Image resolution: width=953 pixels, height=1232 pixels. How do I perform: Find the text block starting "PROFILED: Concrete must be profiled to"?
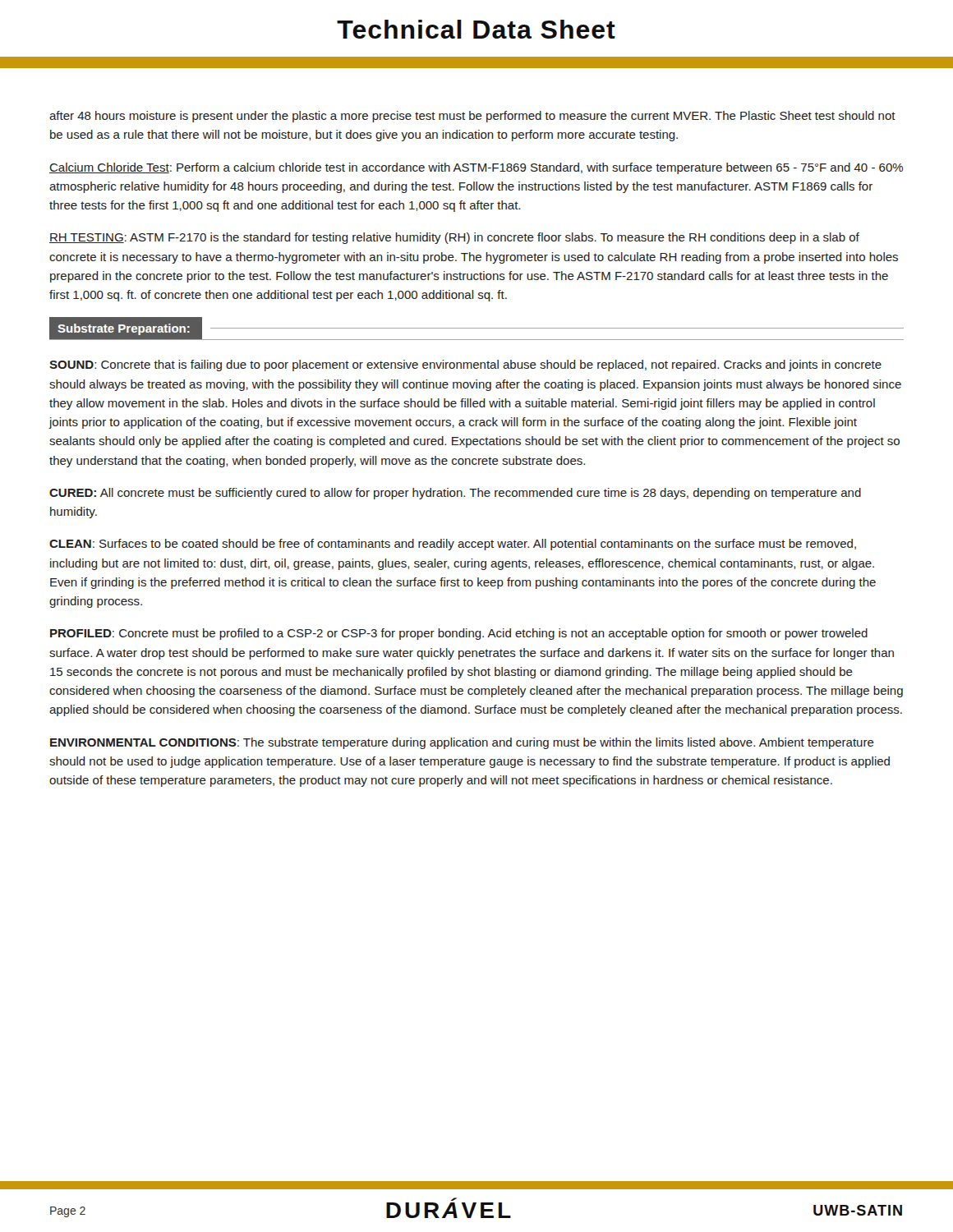(476, 671)
